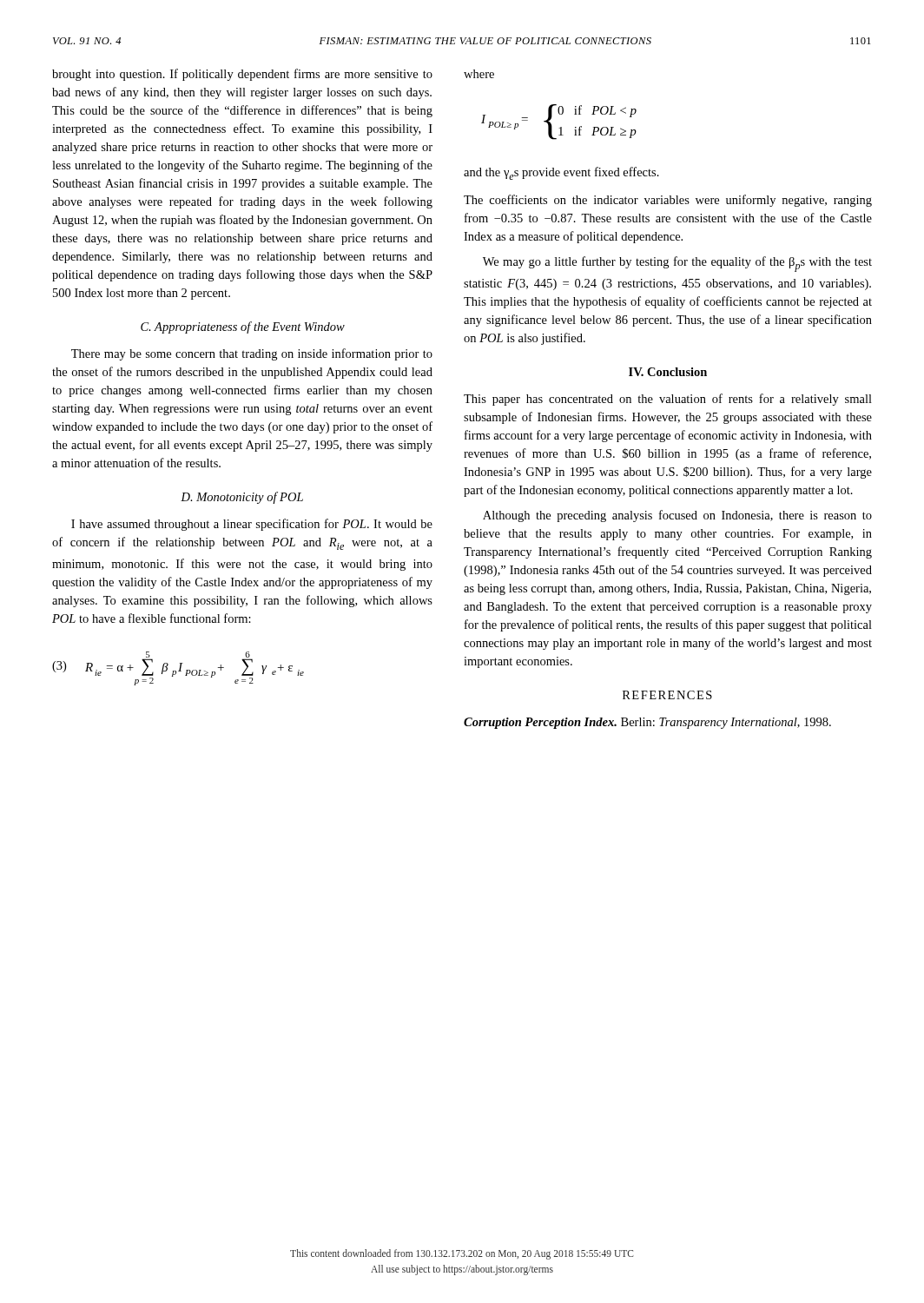Select the passage starting "I have assumed throughout"

click(242, 572)
